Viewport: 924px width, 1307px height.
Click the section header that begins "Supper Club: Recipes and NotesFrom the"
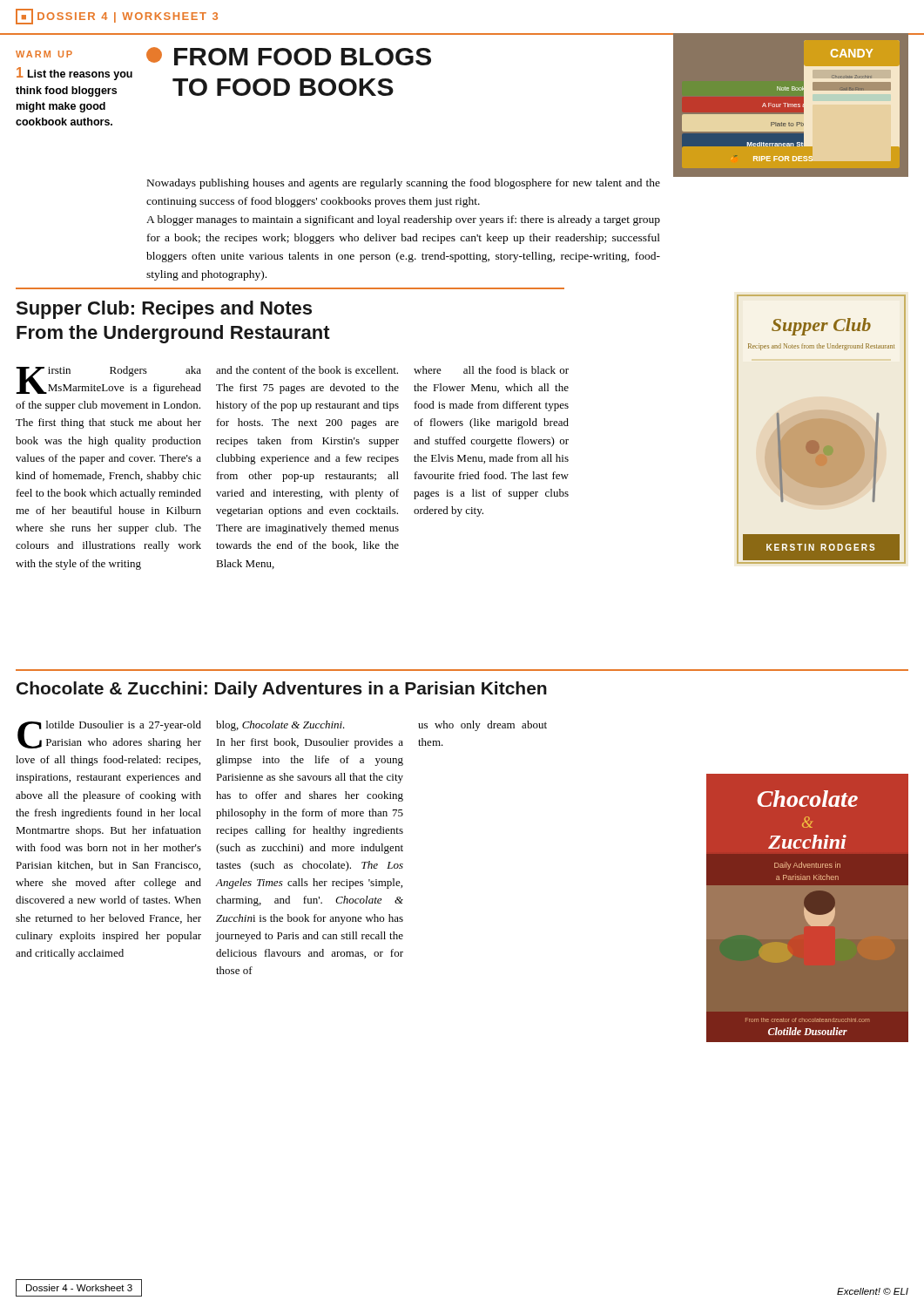click(x=173, y=320)
